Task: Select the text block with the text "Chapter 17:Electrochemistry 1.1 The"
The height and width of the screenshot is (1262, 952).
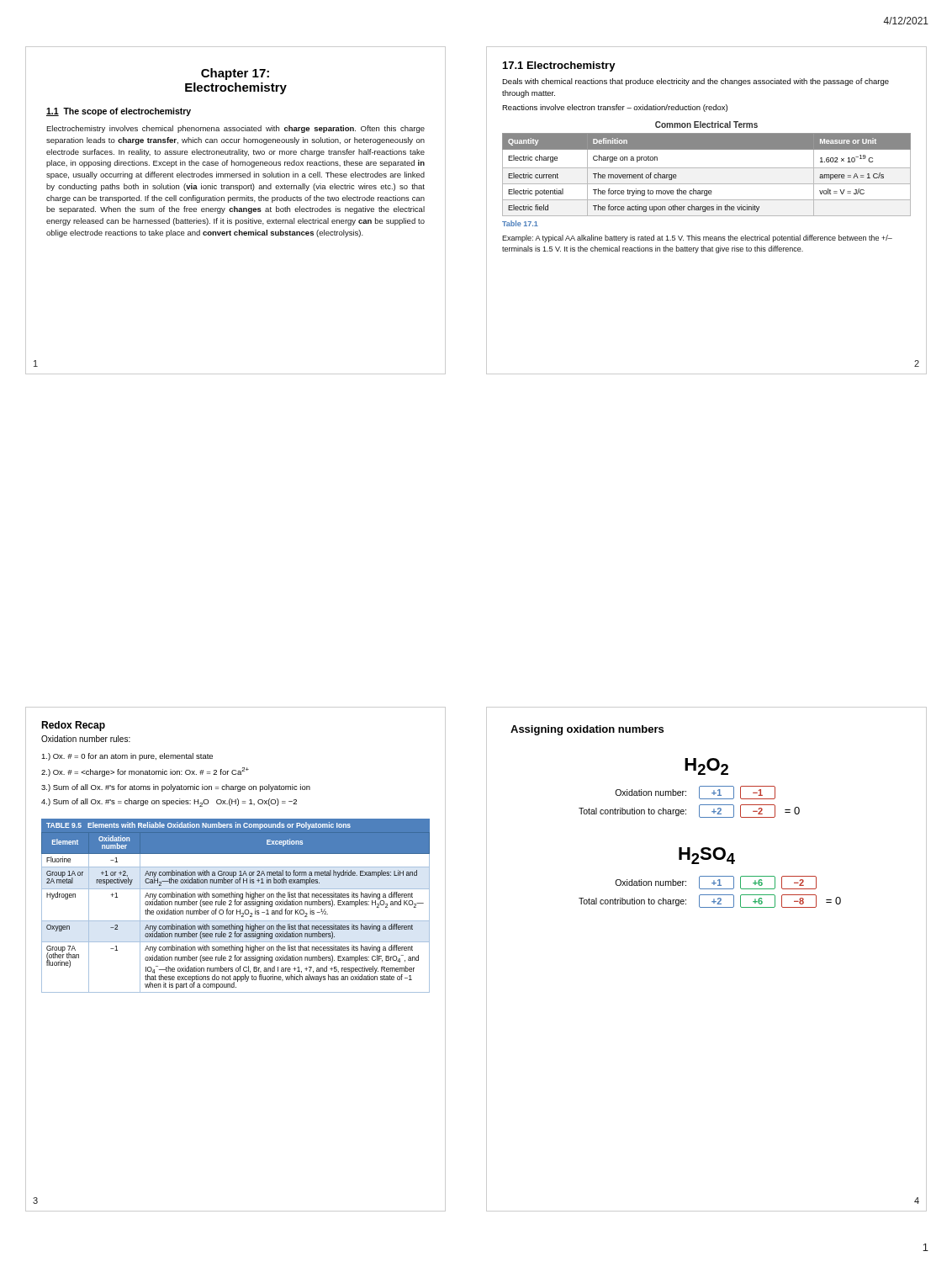Action: click(x=229, y=217)
